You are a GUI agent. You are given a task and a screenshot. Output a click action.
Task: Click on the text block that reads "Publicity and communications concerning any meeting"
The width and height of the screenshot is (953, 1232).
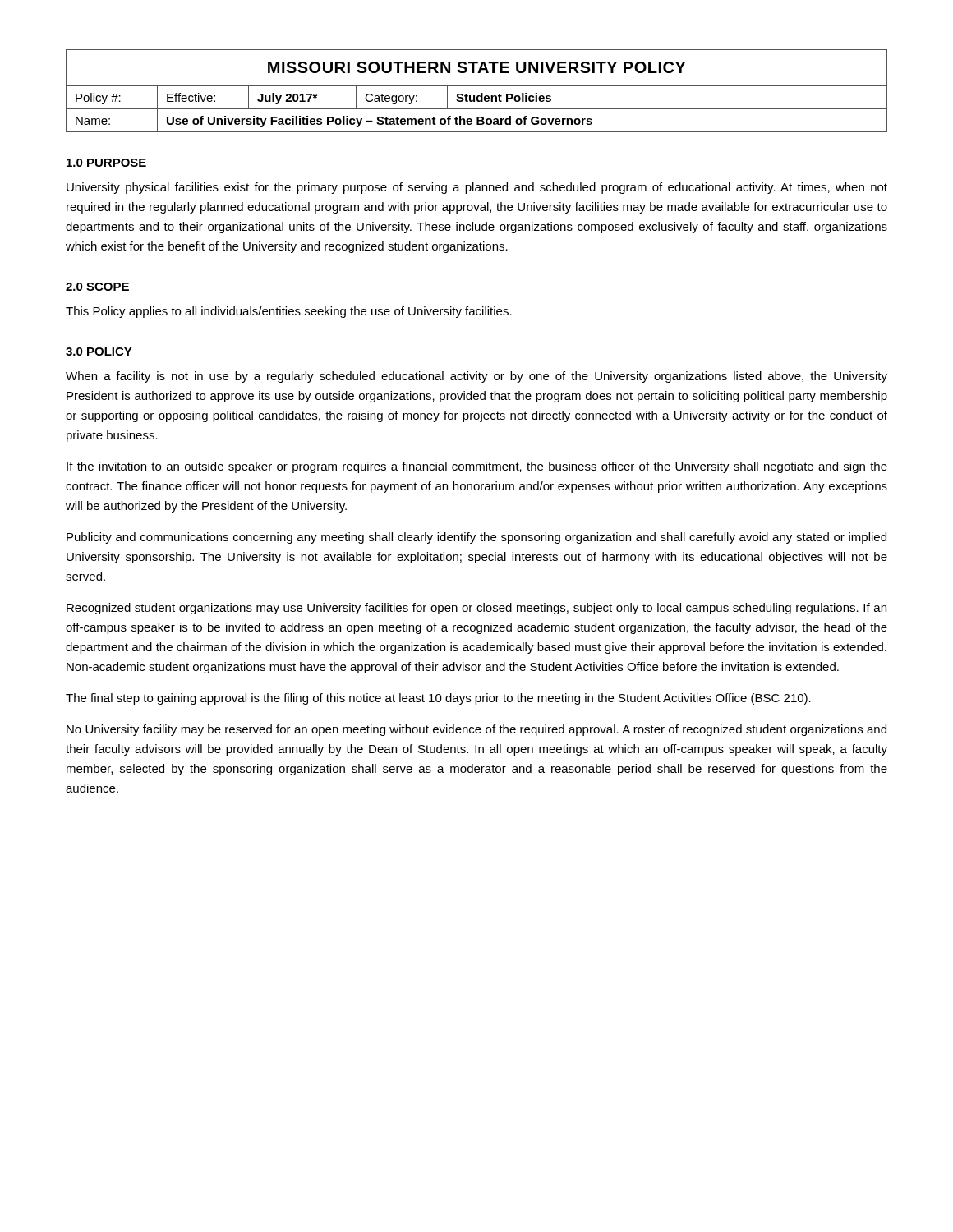point(476,556)
